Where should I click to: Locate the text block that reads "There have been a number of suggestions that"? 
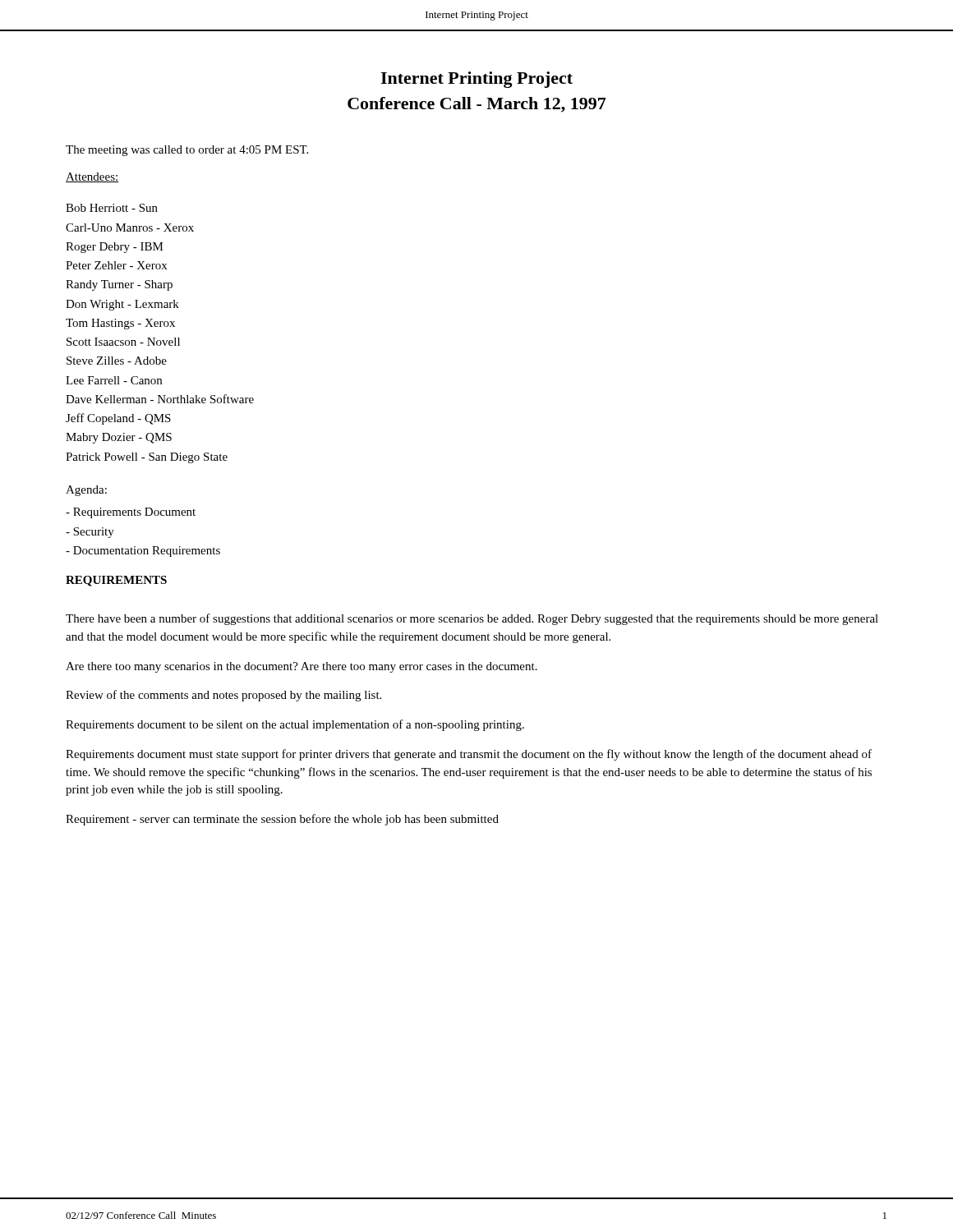[472, 627]
